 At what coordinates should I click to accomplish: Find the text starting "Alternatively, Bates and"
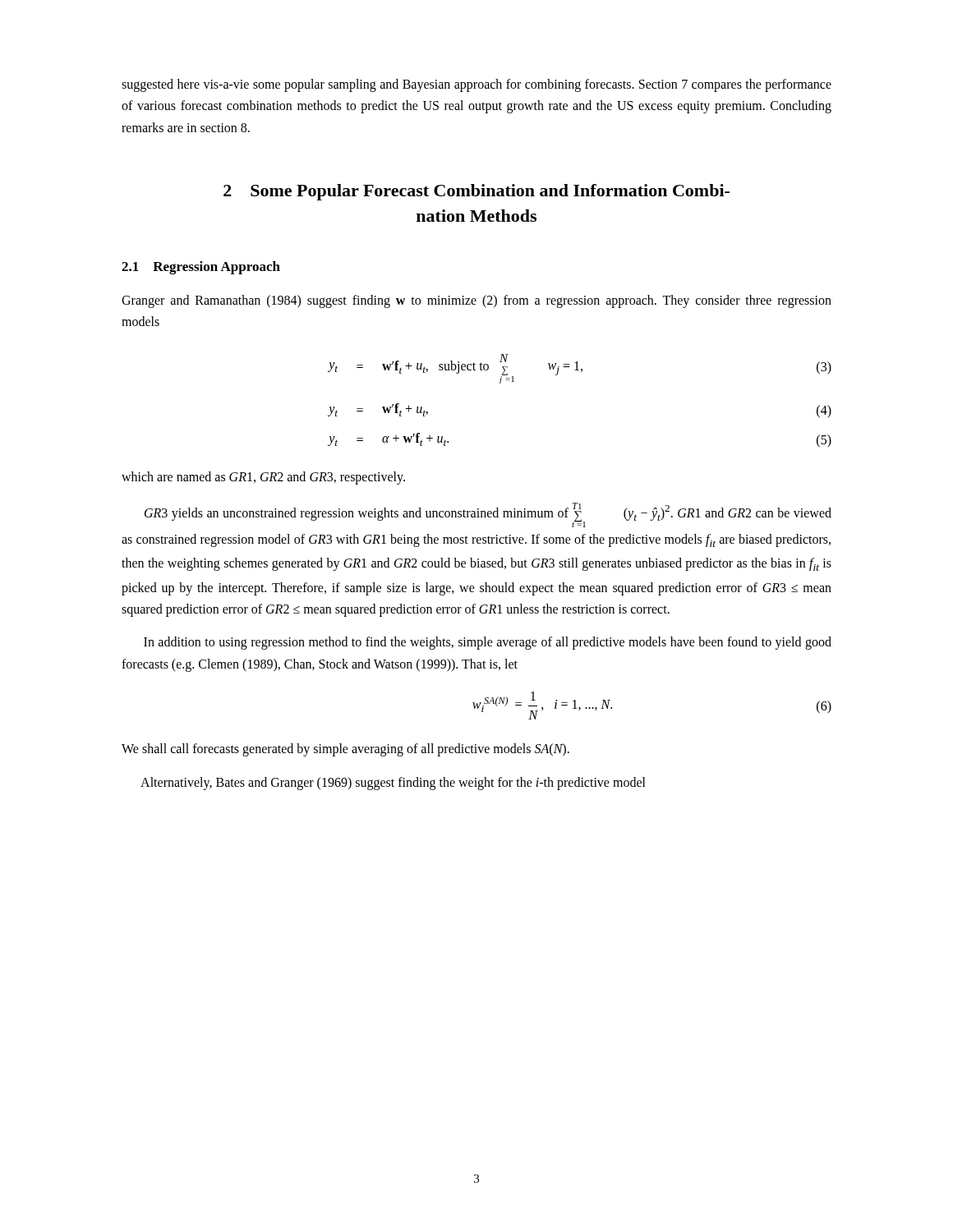pyautogui.click(x=384, y=782)
